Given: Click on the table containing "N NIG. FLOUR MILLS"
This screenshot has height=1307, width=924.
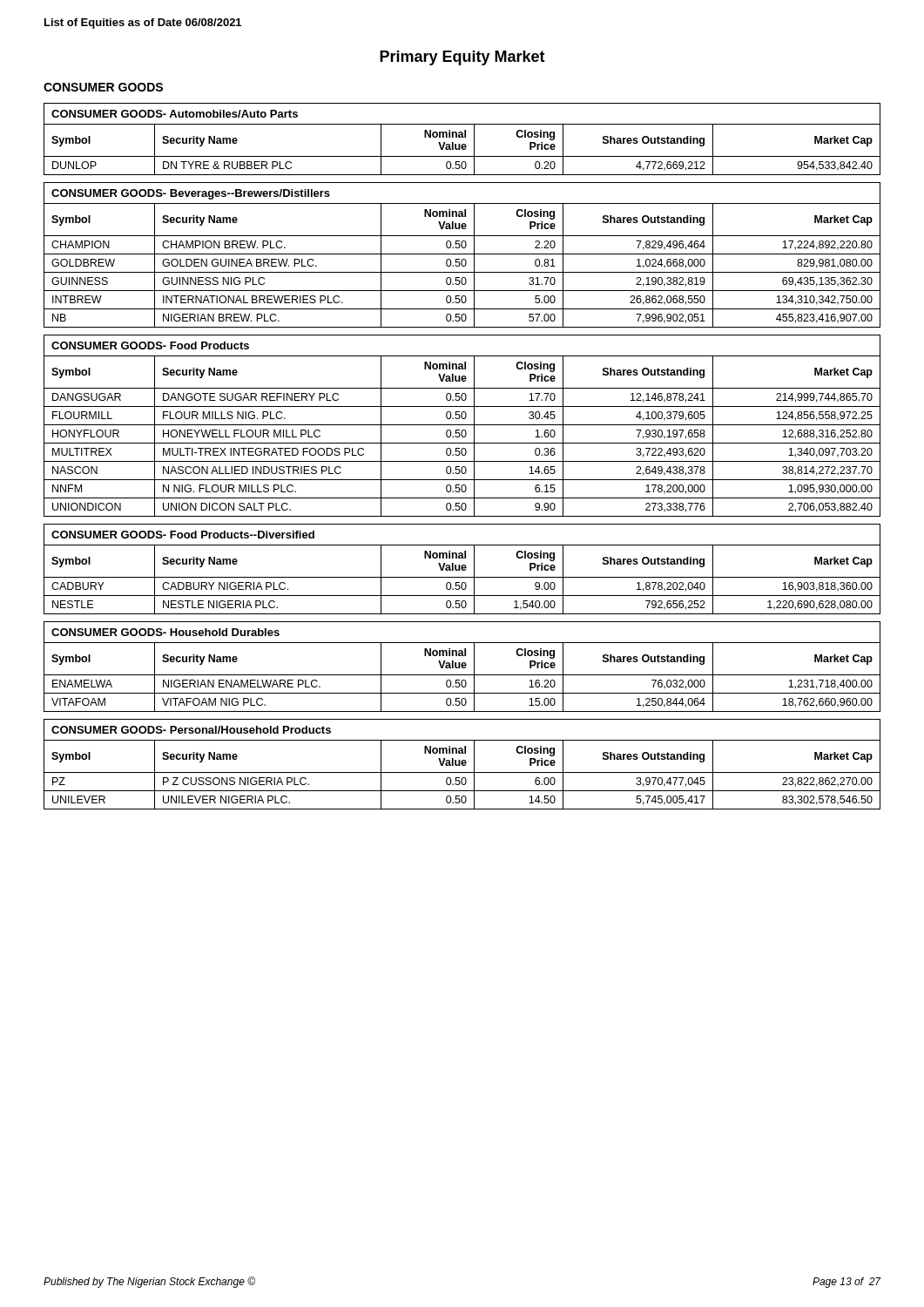Looking at the screenshot, I should (x=462, y=436).
